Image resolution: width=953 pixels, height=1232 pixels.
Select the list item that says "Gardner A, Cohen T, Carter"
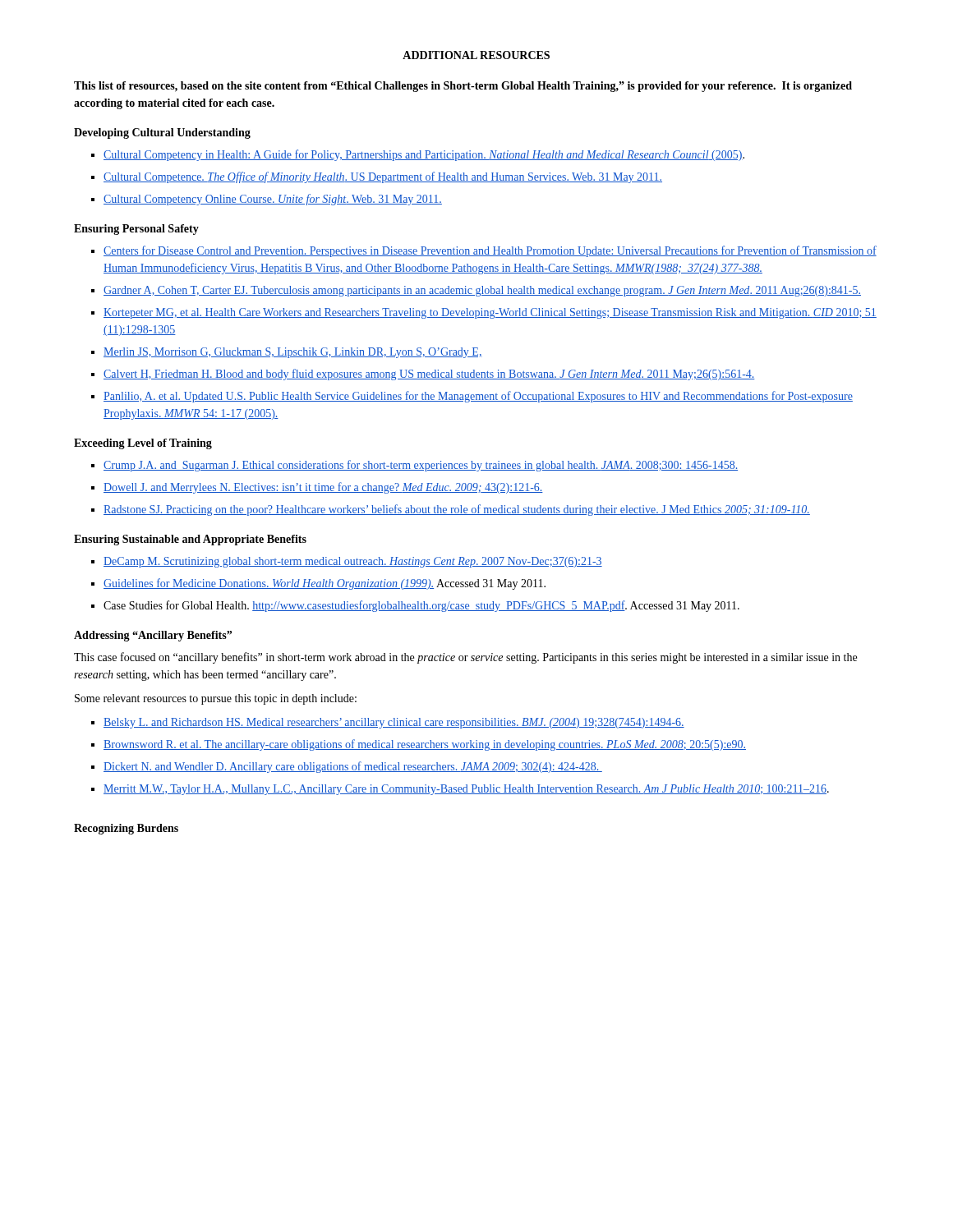pos(482,290)
